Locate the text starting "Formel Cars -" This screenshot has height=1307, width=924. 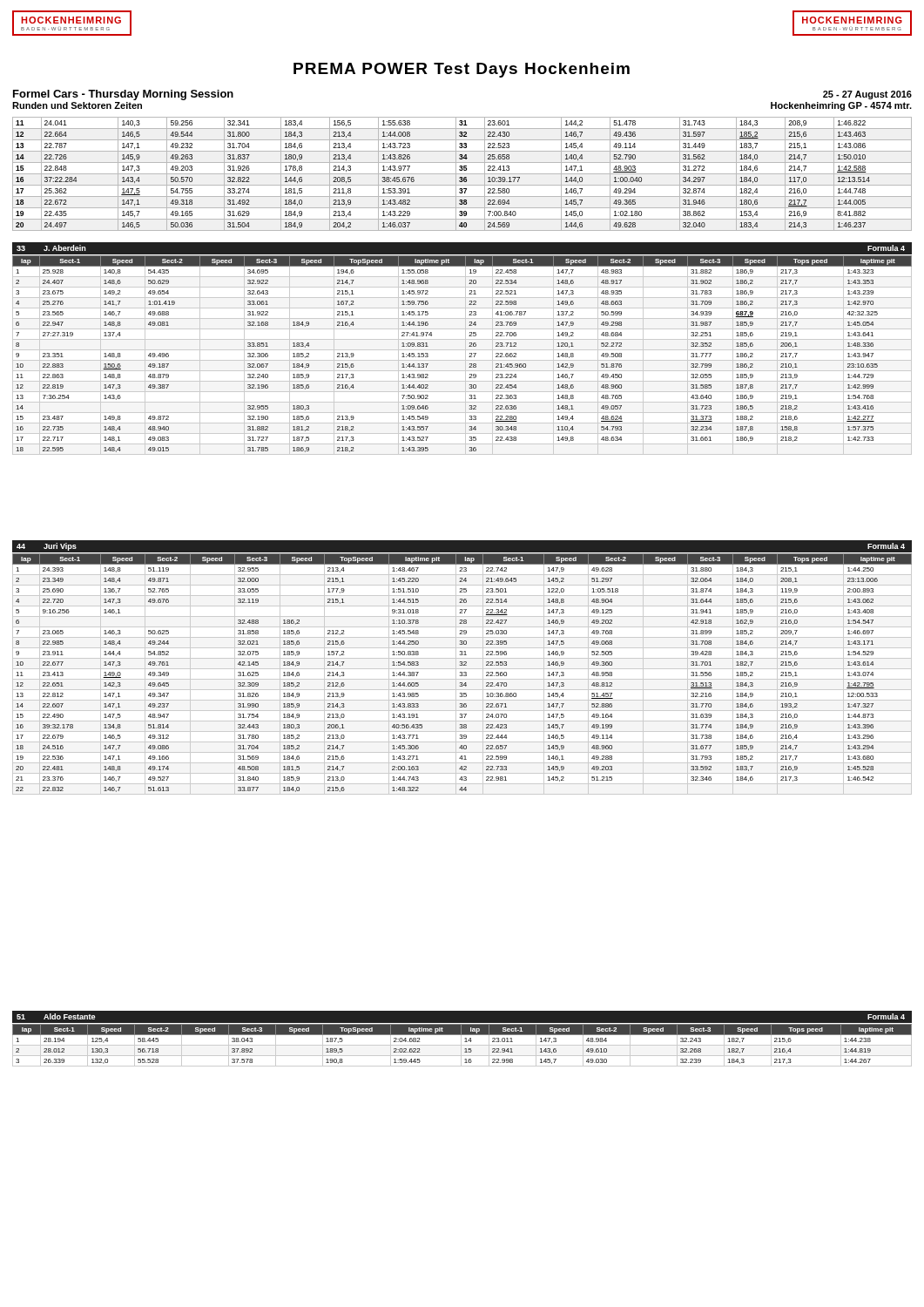click(x=124, y=95)
